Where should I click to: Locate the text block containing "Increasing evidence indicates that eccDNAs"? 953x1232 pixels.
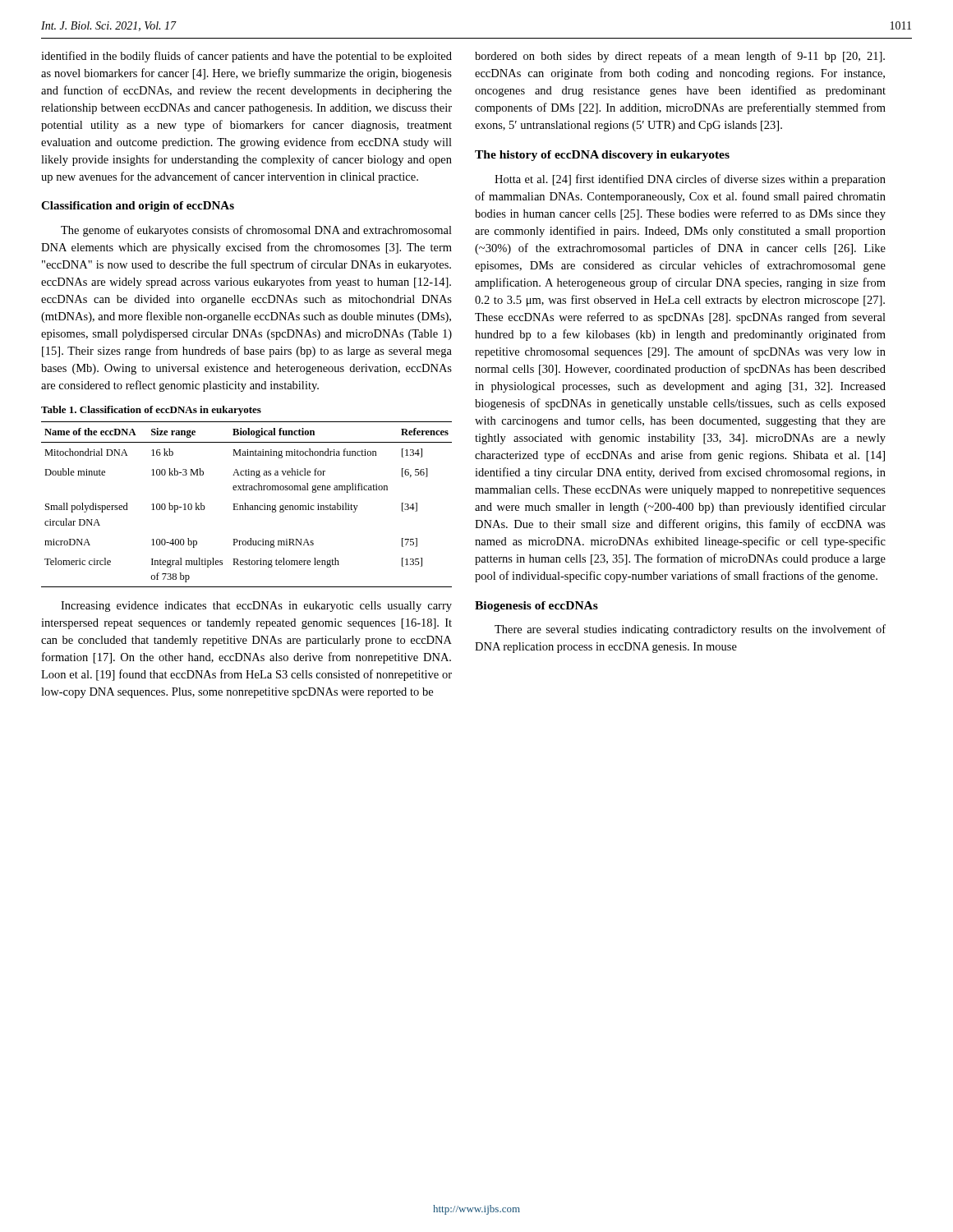point(246,649)
